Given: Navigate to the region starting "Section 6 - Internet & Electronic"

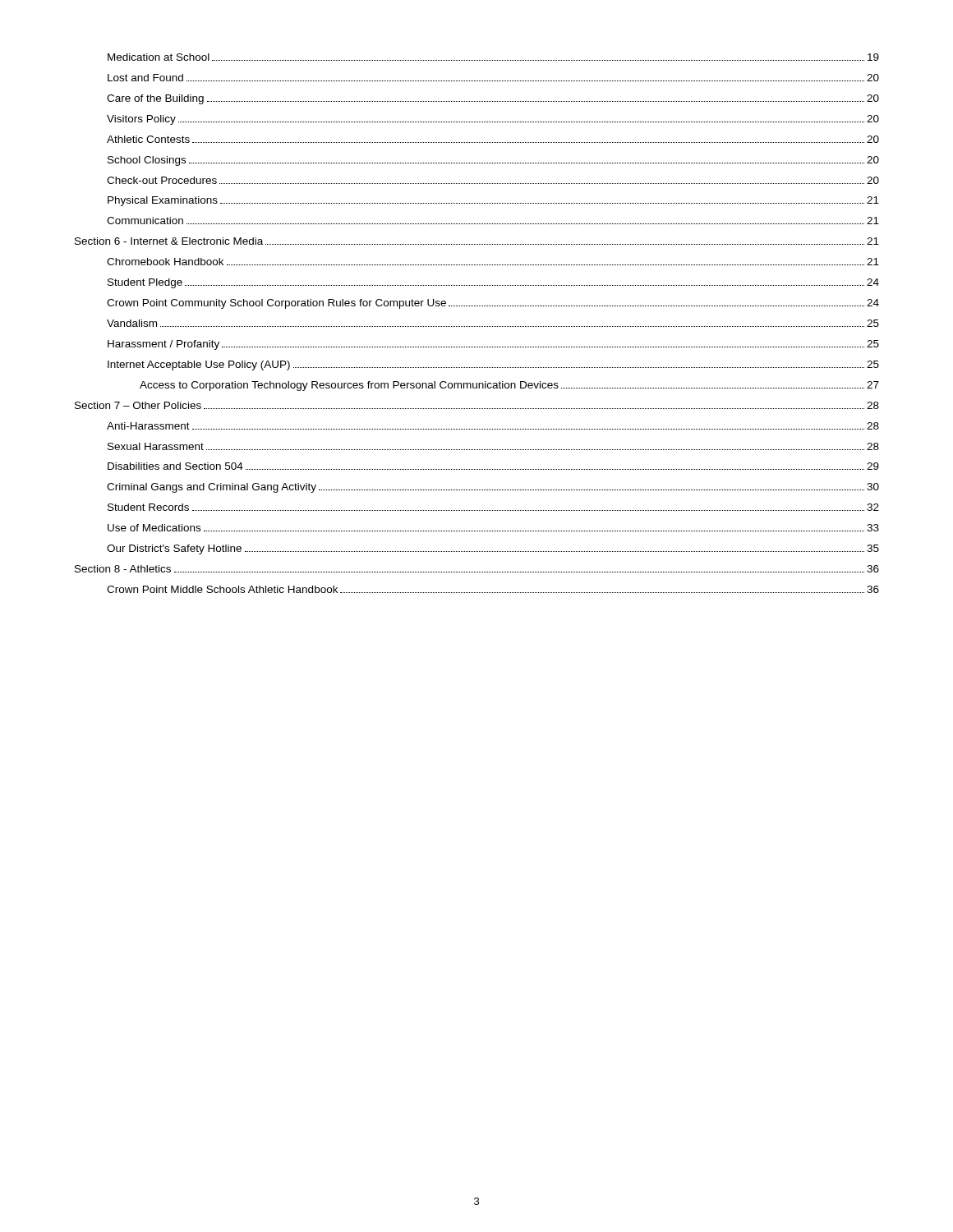Looking at the screenshot, I should tap(476, 242).
